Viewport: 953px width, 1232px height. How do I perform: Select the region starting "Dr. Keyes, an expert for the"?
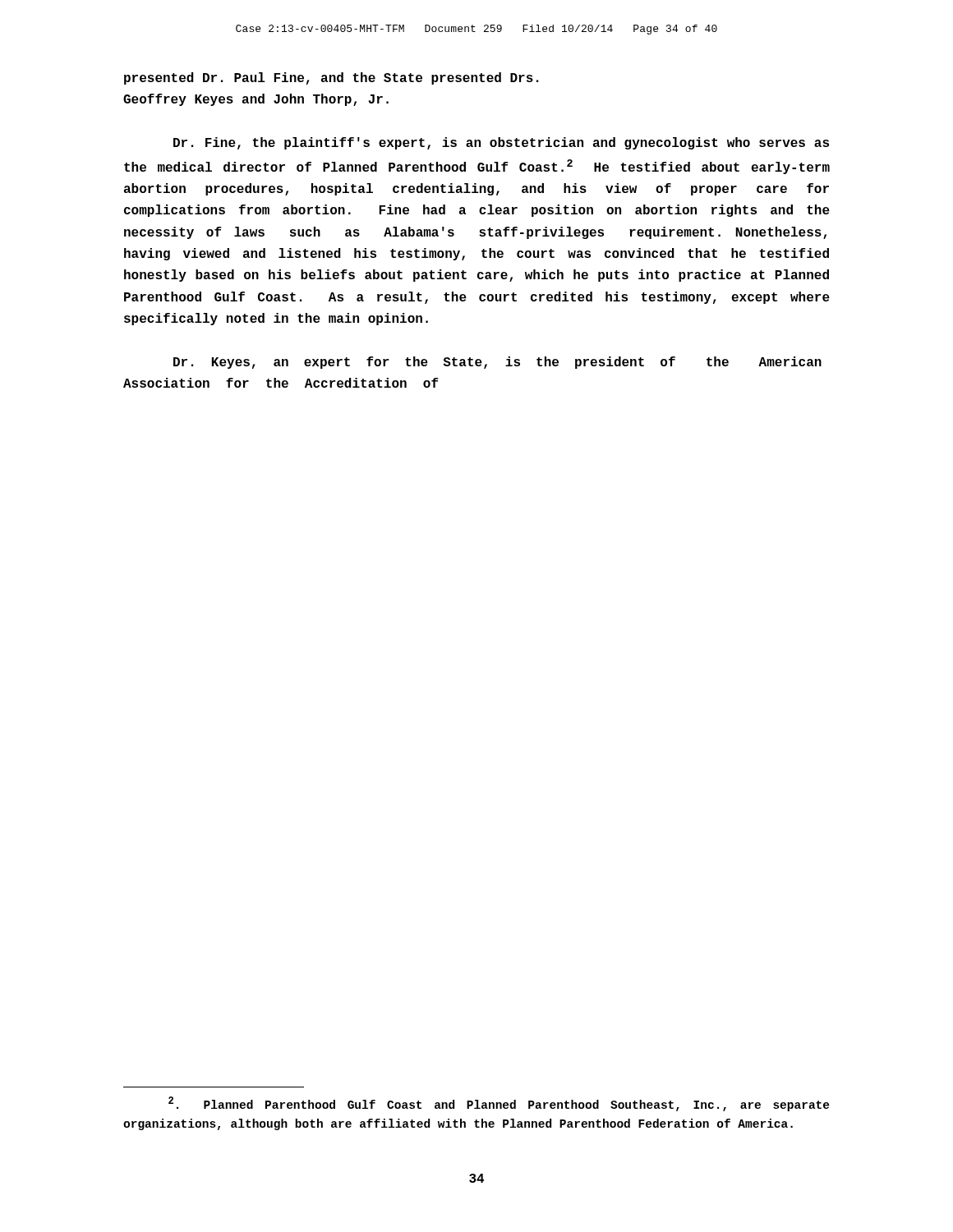476,374
